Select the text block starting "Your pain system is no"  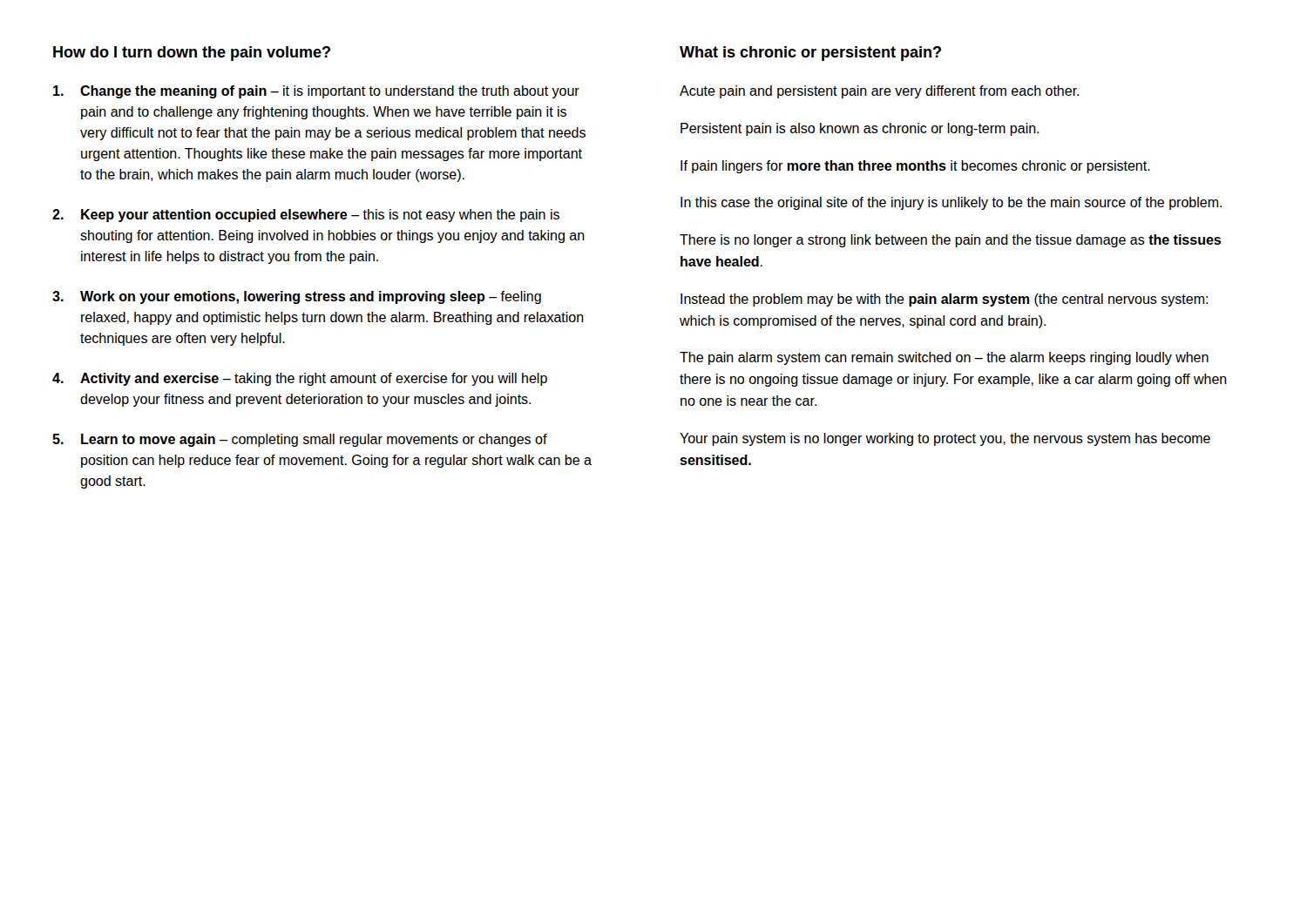pos(945,449)
